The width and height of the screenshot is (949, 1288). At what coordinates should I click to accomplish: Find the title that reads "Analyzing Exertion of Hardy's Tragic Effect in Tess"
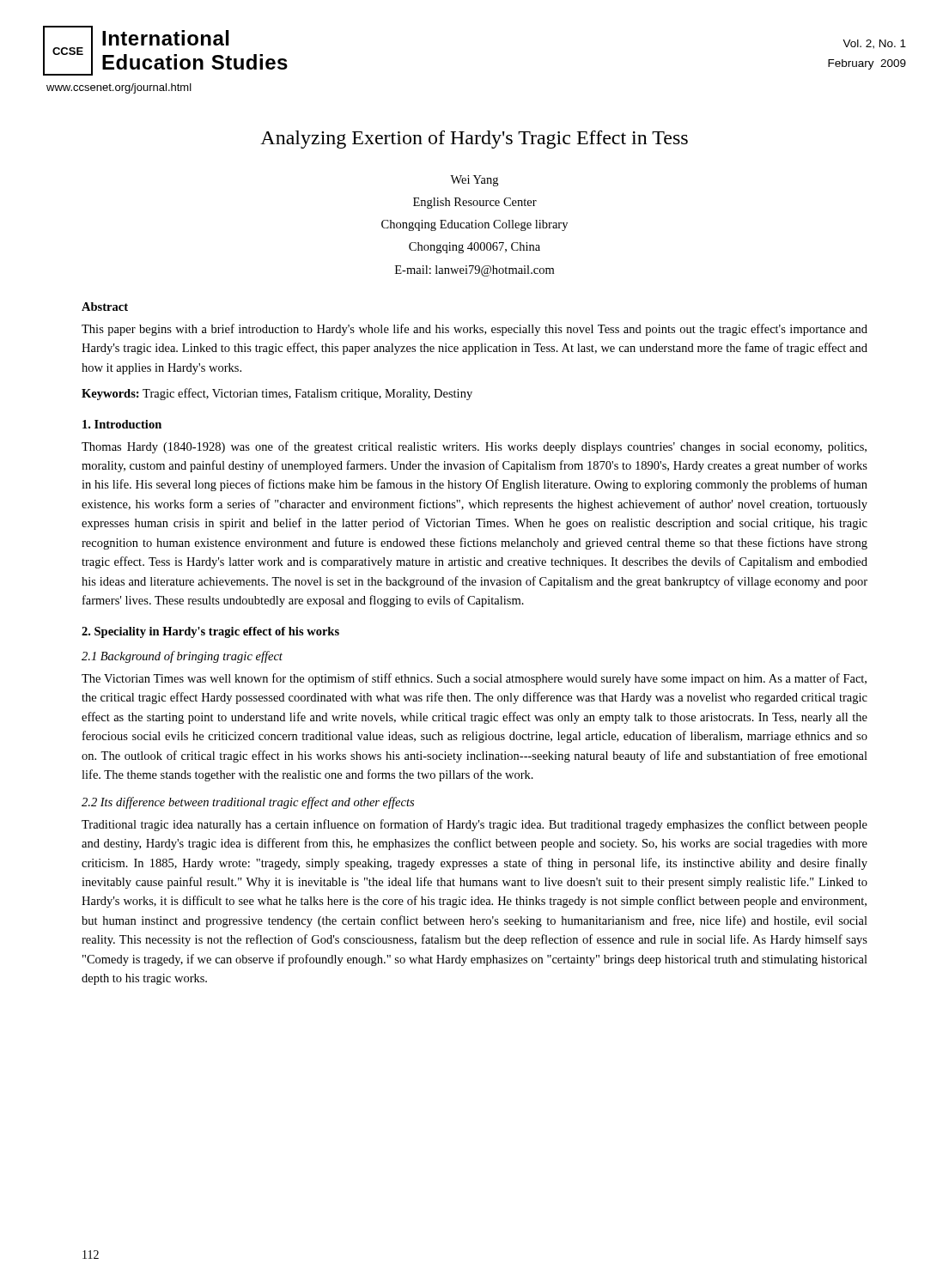click(x=474, y=137)
